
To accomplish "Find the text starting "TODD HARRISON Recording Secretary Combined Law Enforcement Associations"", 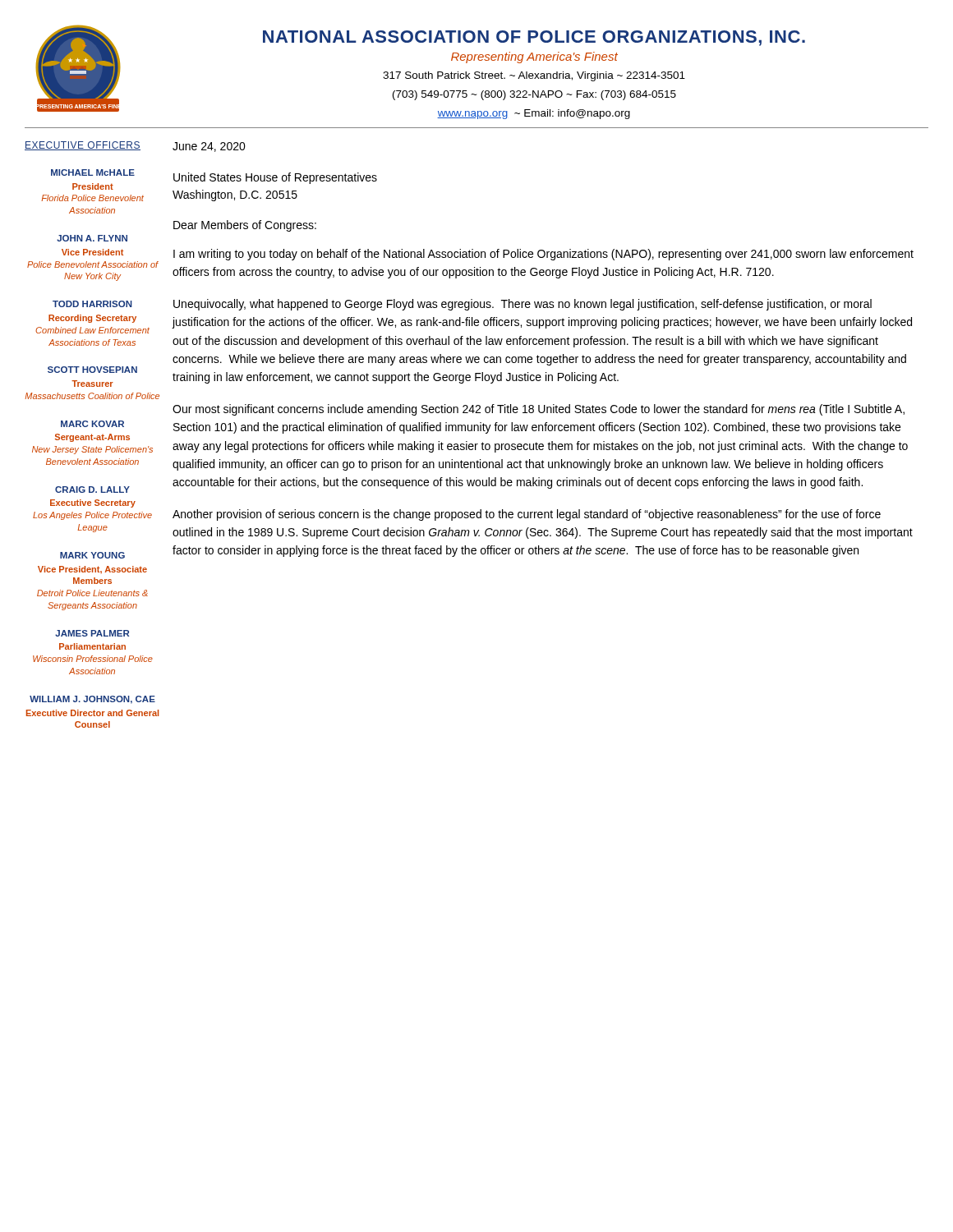I will click(92, 324).
